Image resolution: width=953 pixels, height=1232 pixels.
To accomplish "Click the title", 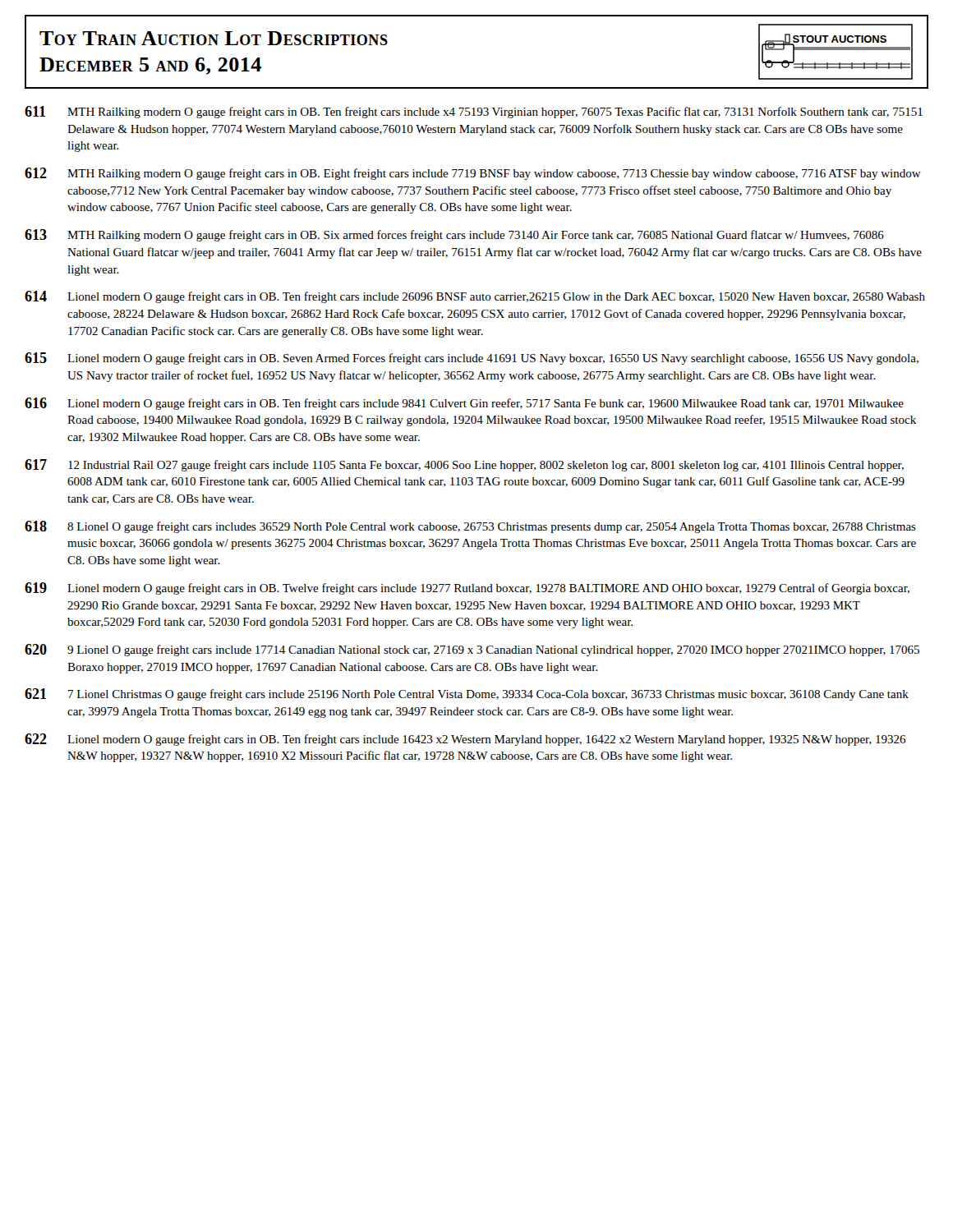I will coord(476,52).
